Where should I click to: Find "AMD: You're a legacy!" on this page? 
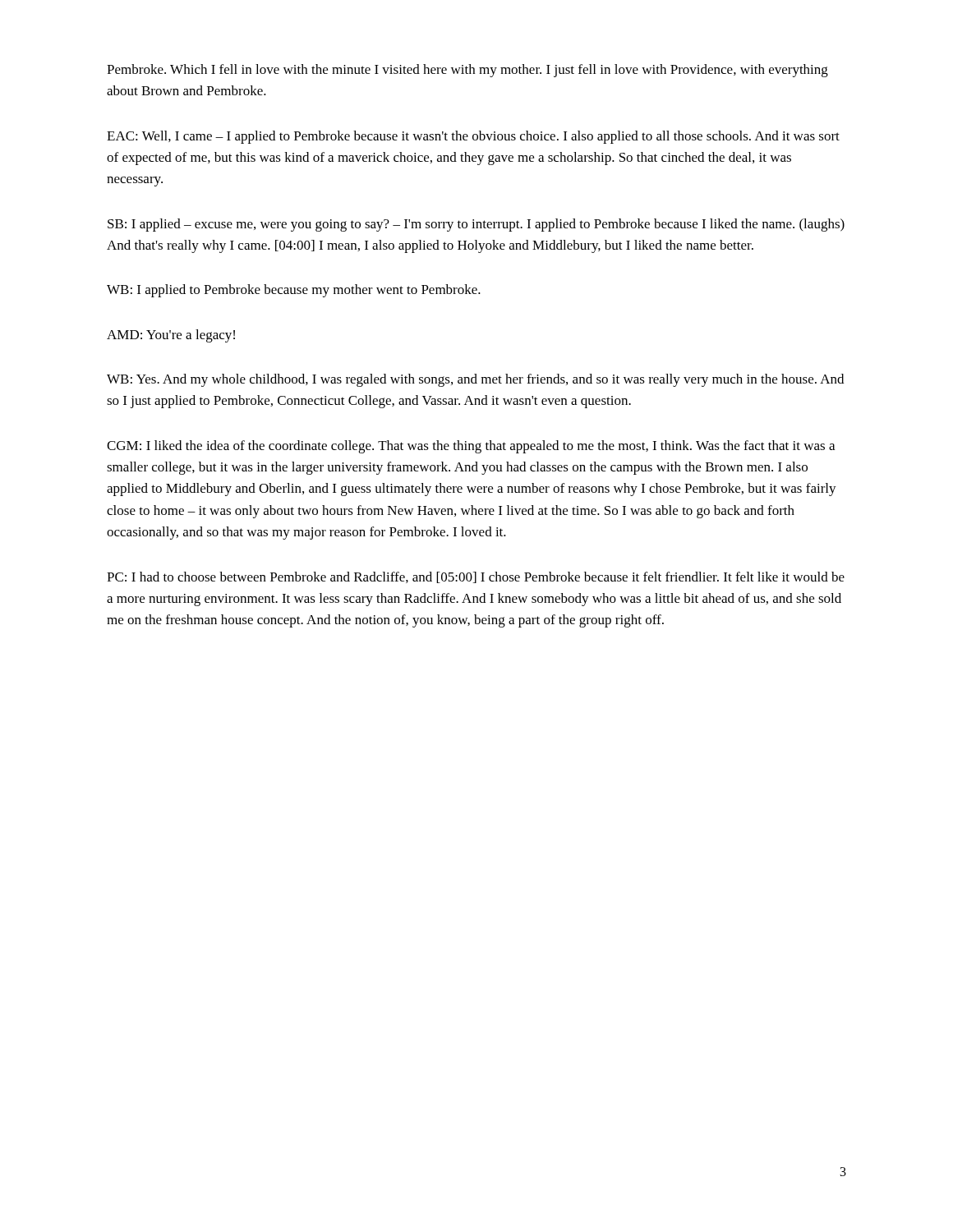click(172, 334)
